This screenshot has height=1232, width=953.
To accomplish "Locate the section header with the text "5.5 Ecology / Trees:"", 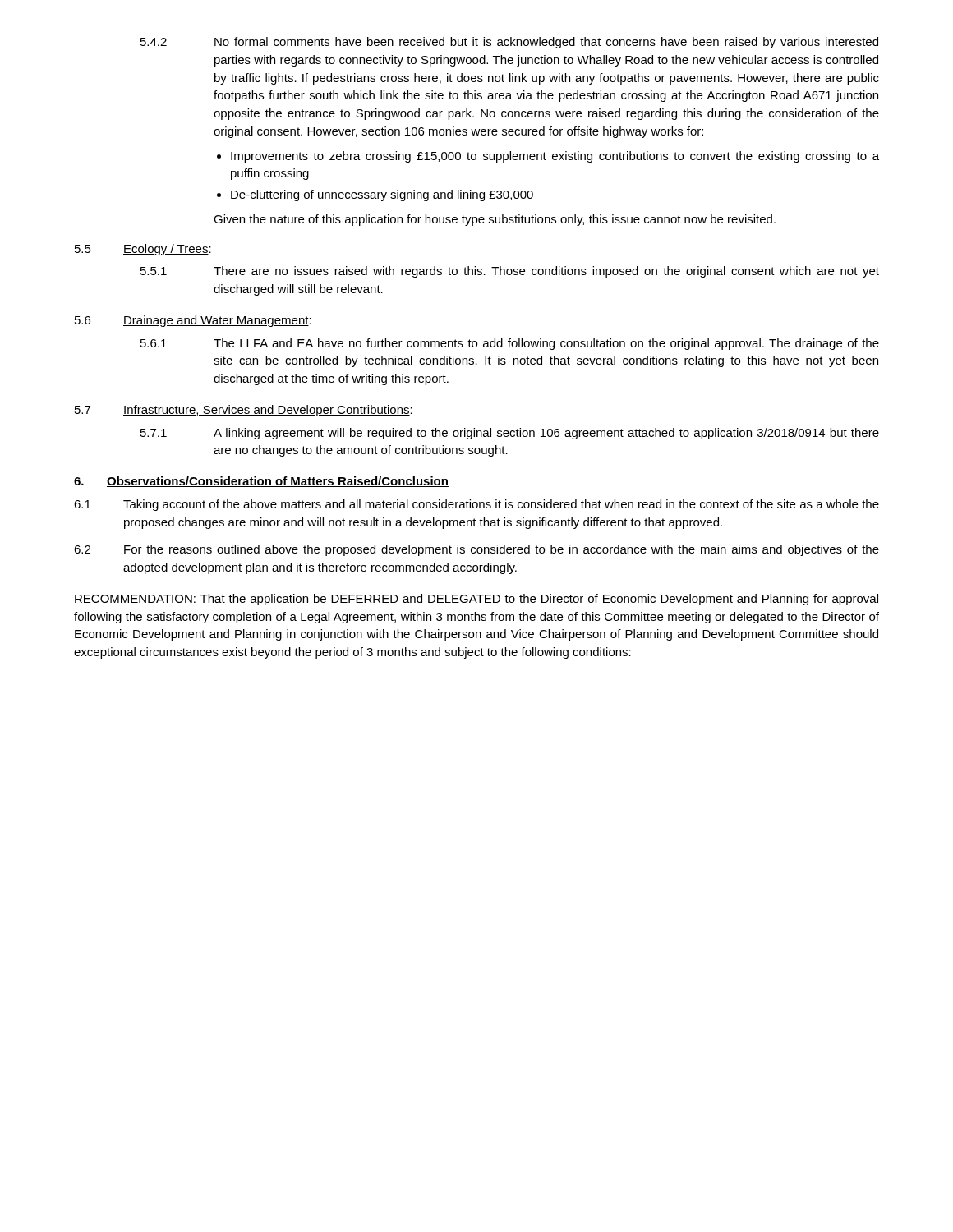I will (143, 248).
